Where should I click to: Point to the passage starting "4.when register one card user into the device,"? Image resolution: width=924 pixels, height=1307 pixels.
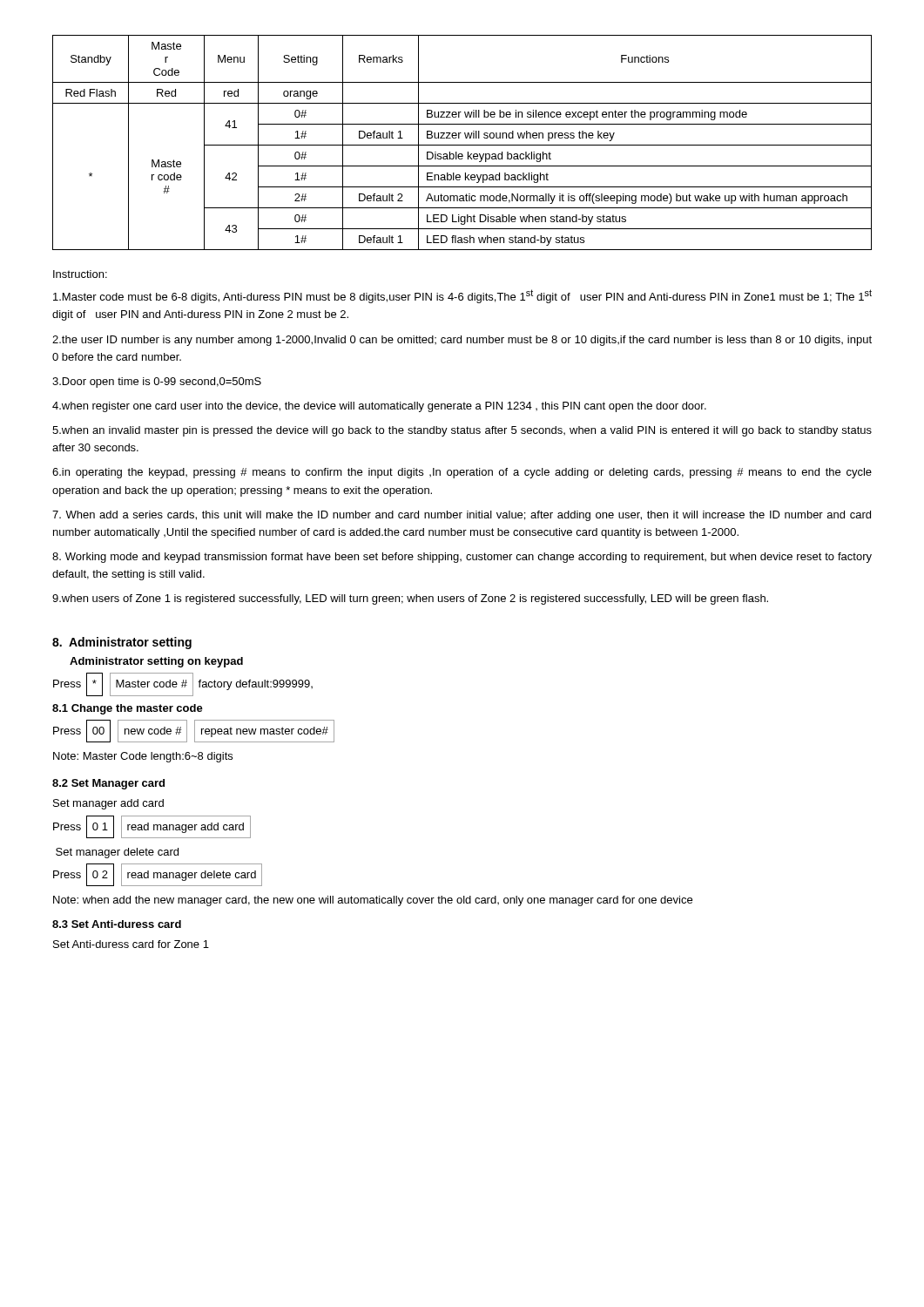380,406
